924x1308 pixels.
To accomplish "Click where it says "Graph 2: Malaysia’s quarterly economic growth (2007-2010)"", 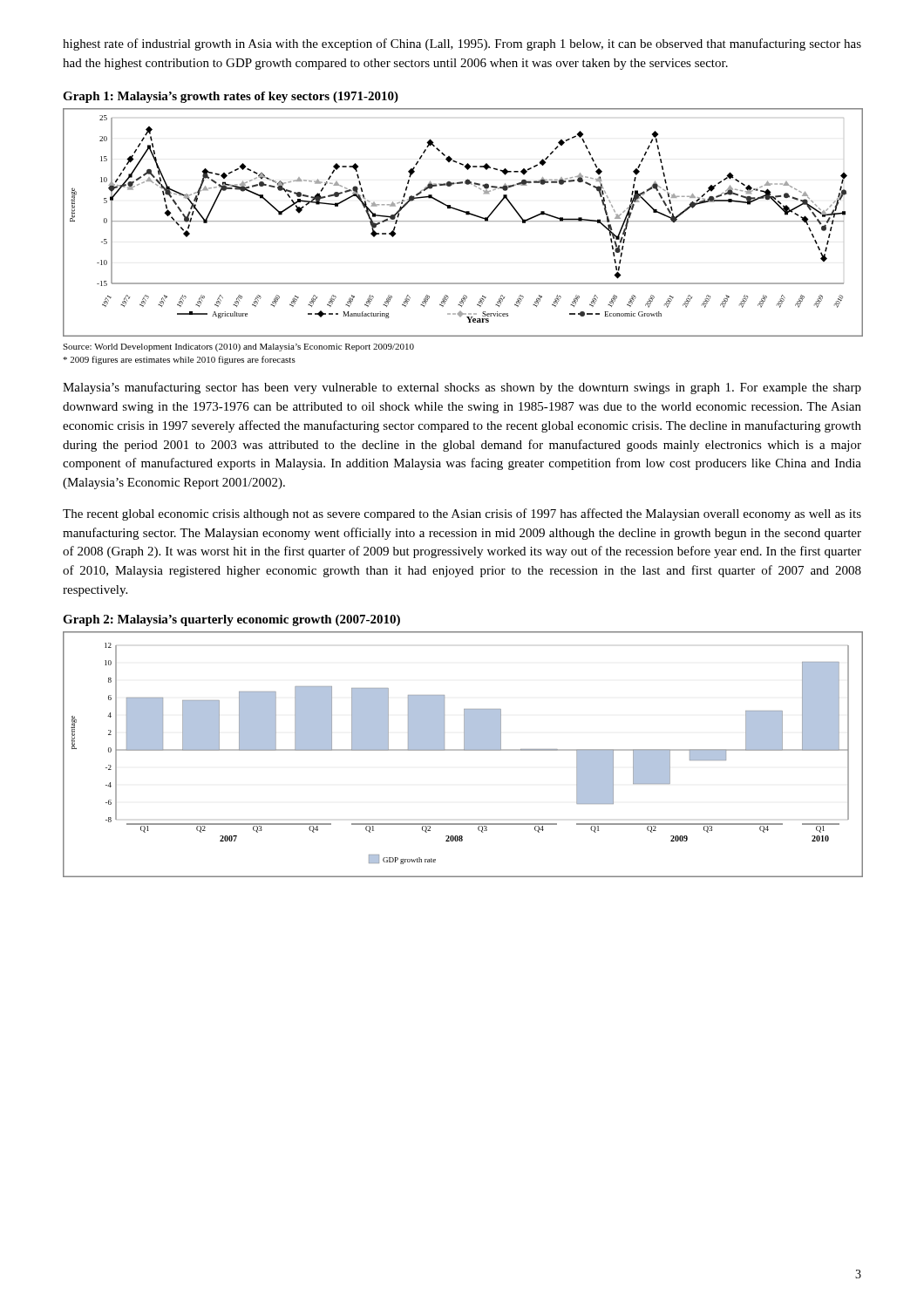I will coord(232,619).
